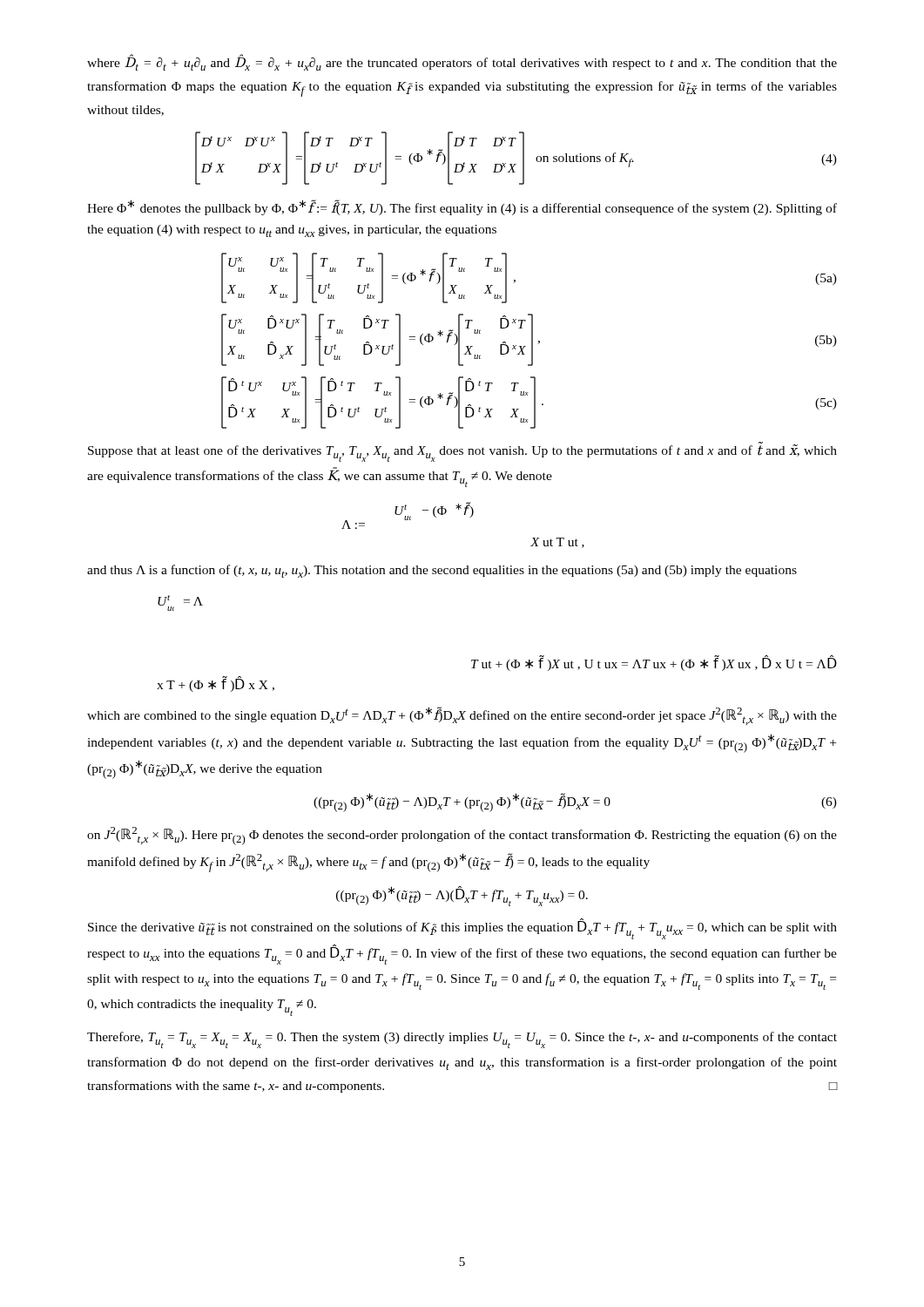Find the text block containing "Here Φ∗ denotes the pullback by Φ,"

[462, 219]
